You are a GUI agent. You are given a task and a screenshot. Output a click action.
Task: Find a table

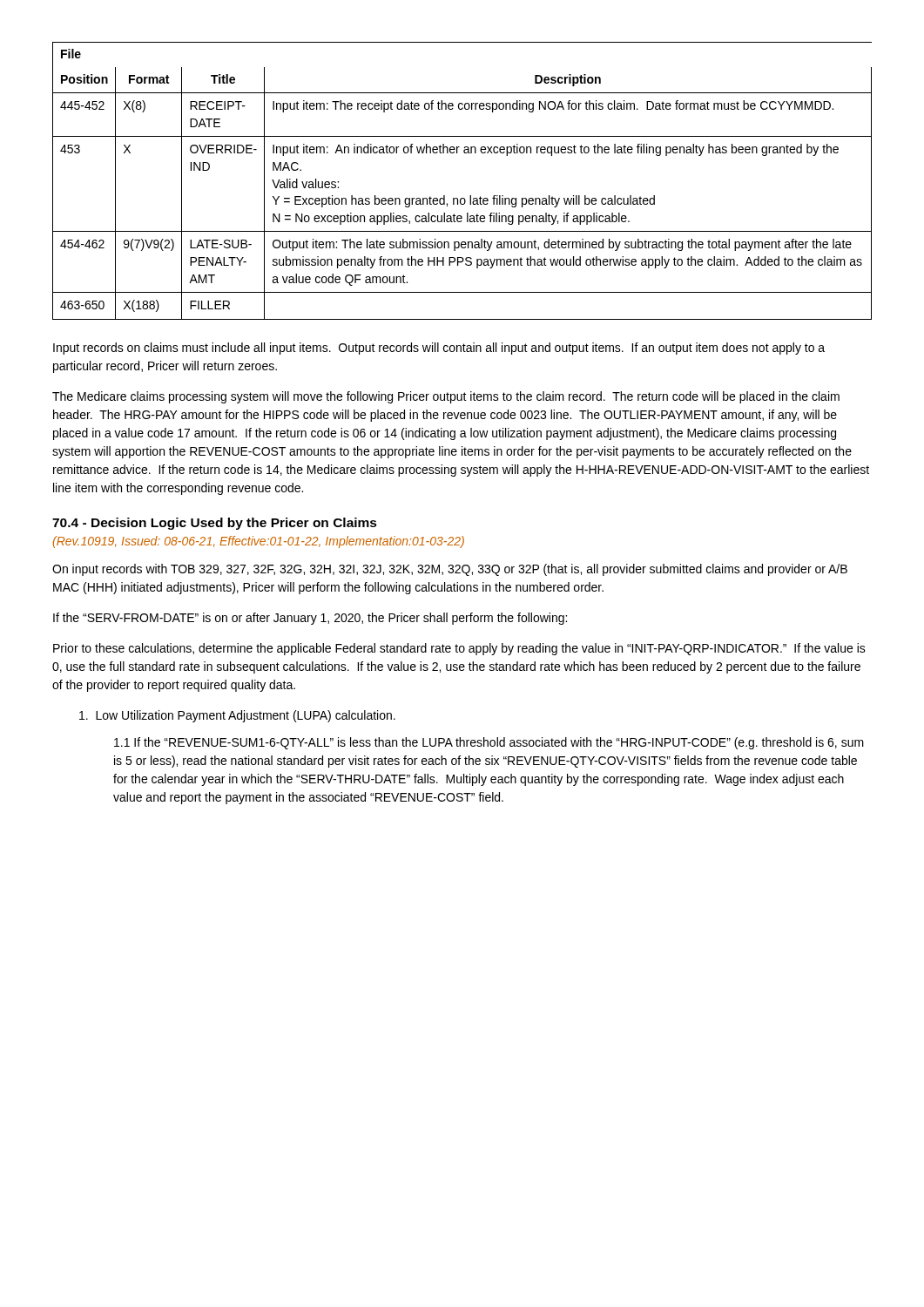coord(462,181)
